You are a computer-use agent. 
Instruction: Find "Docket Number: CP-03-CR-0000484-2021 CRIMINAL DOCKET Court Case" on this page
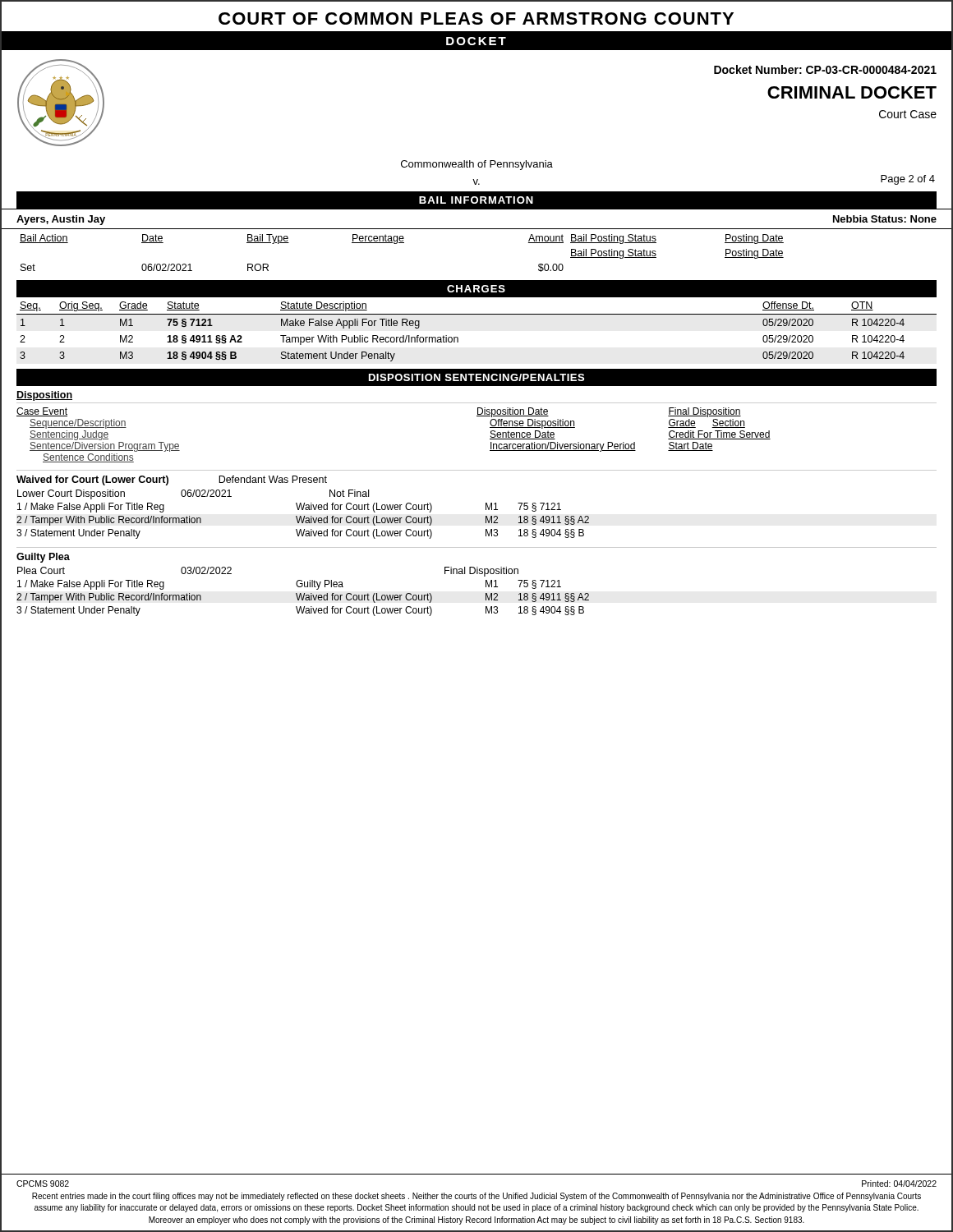point(825,69)
